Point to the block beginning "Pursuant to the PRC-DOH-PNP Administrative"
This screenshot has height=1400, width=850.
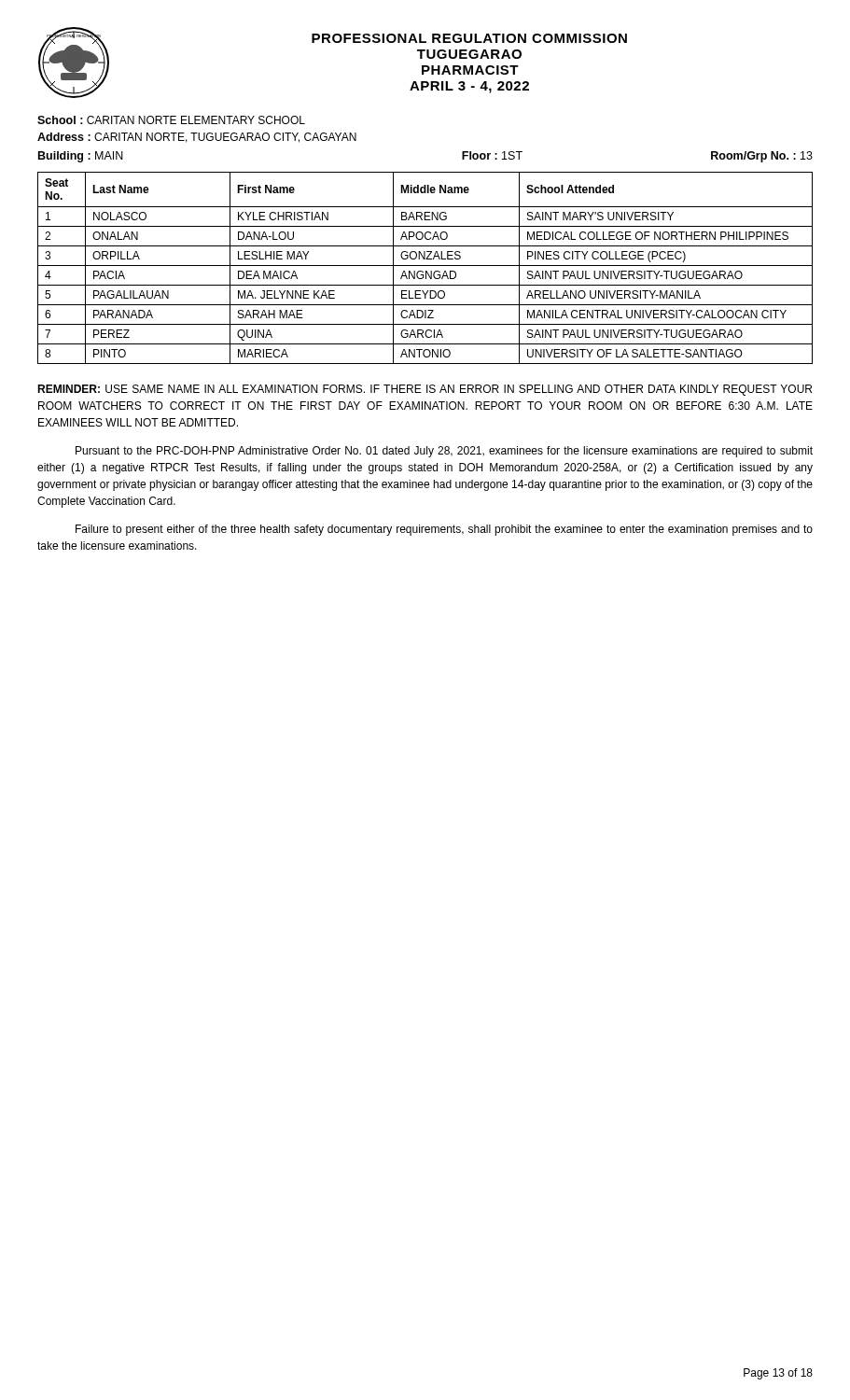pos(425,476)
